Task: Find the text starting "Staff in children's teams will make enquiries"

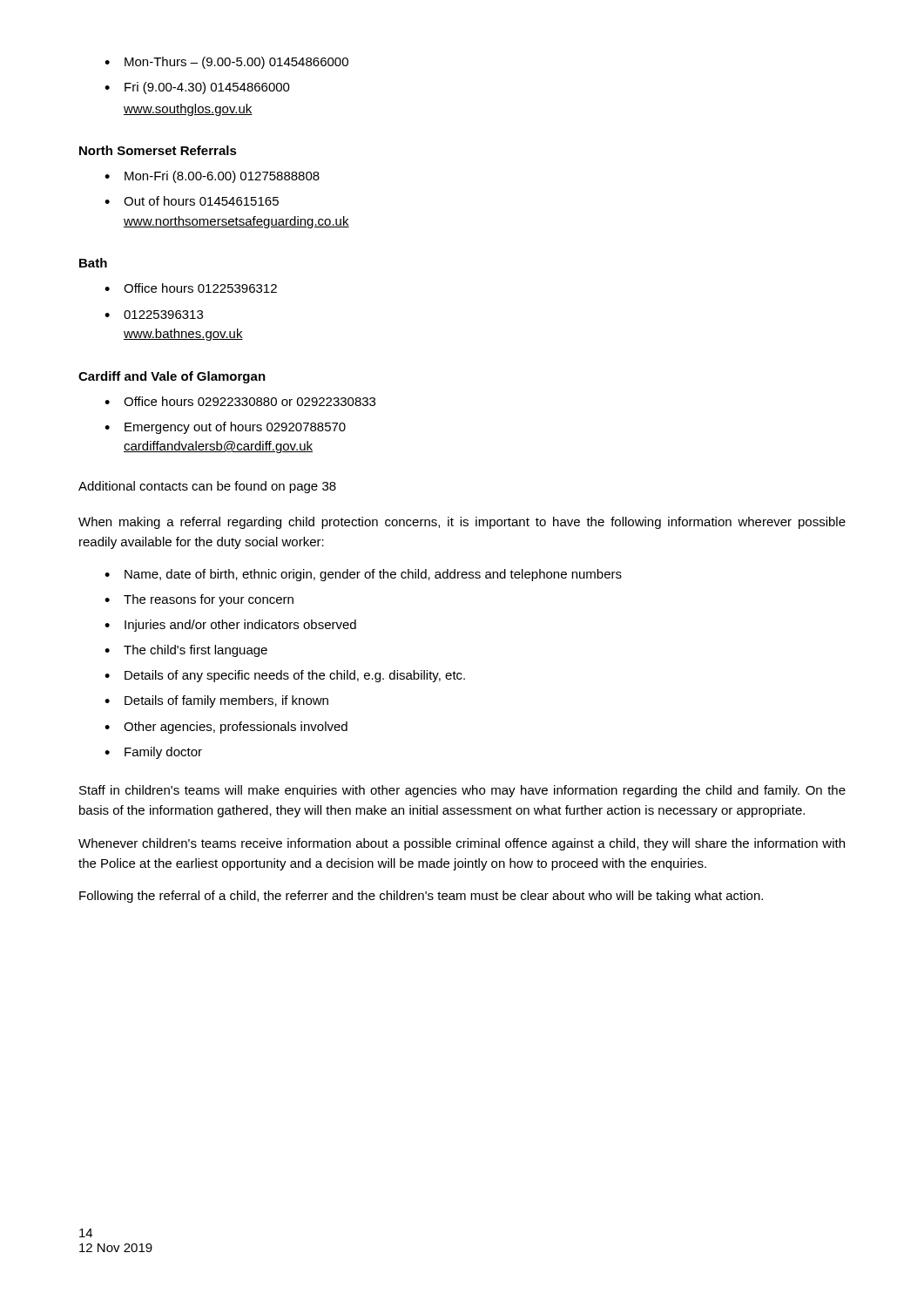Action: click(462, 800)
